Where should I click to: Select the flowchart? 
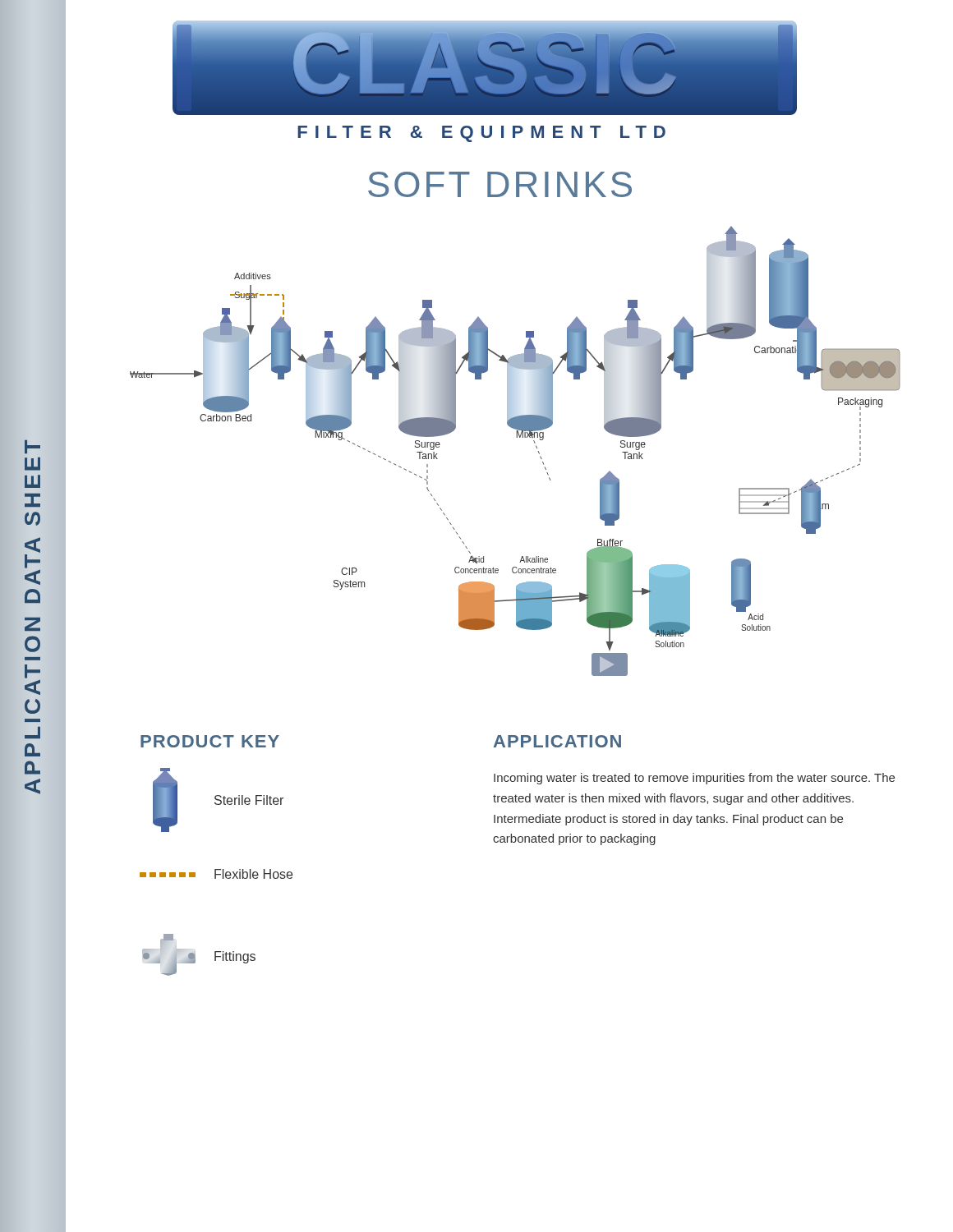coord(509,464)
